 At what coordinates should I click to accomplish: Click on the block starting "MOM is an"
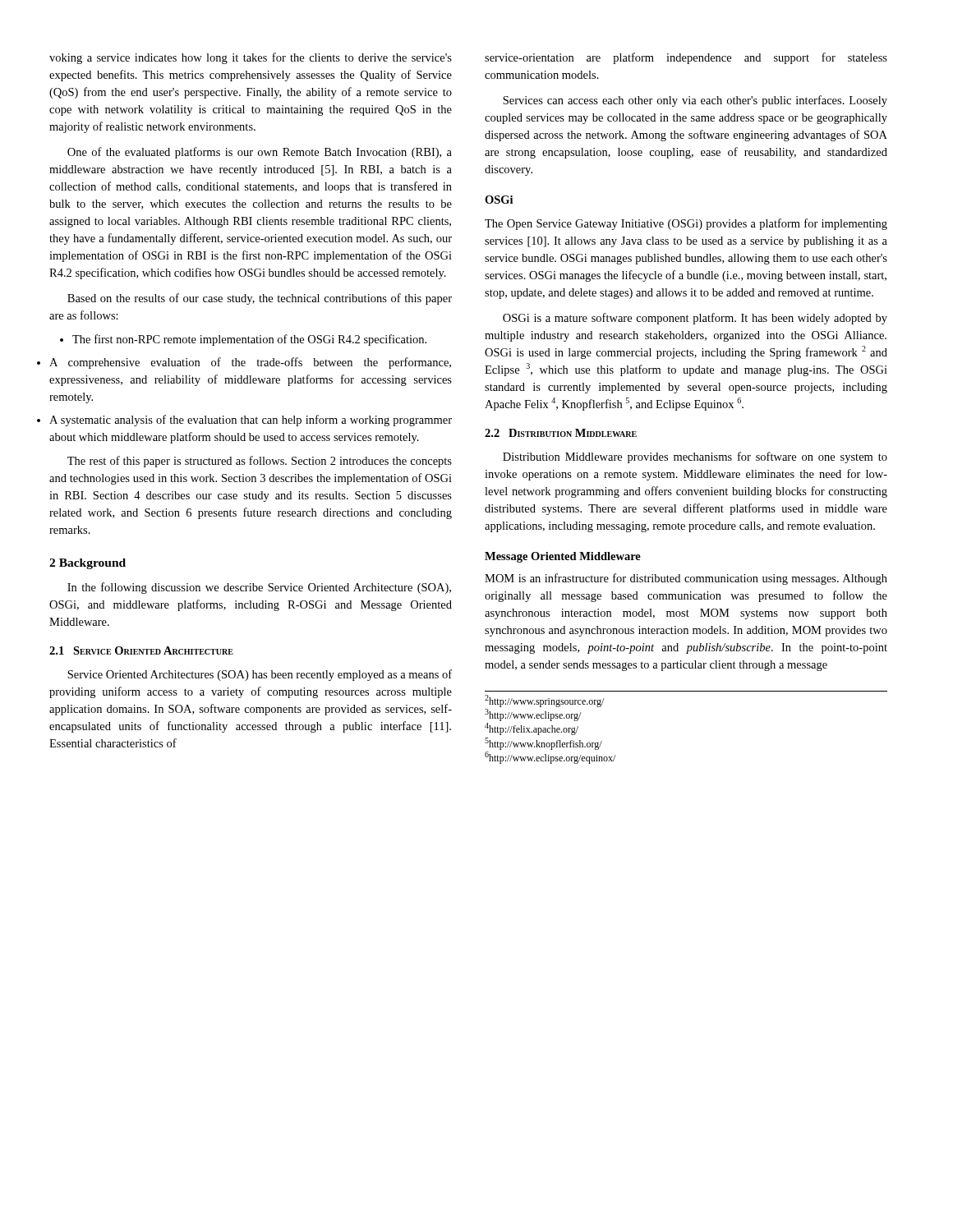(x=686, y=622)
